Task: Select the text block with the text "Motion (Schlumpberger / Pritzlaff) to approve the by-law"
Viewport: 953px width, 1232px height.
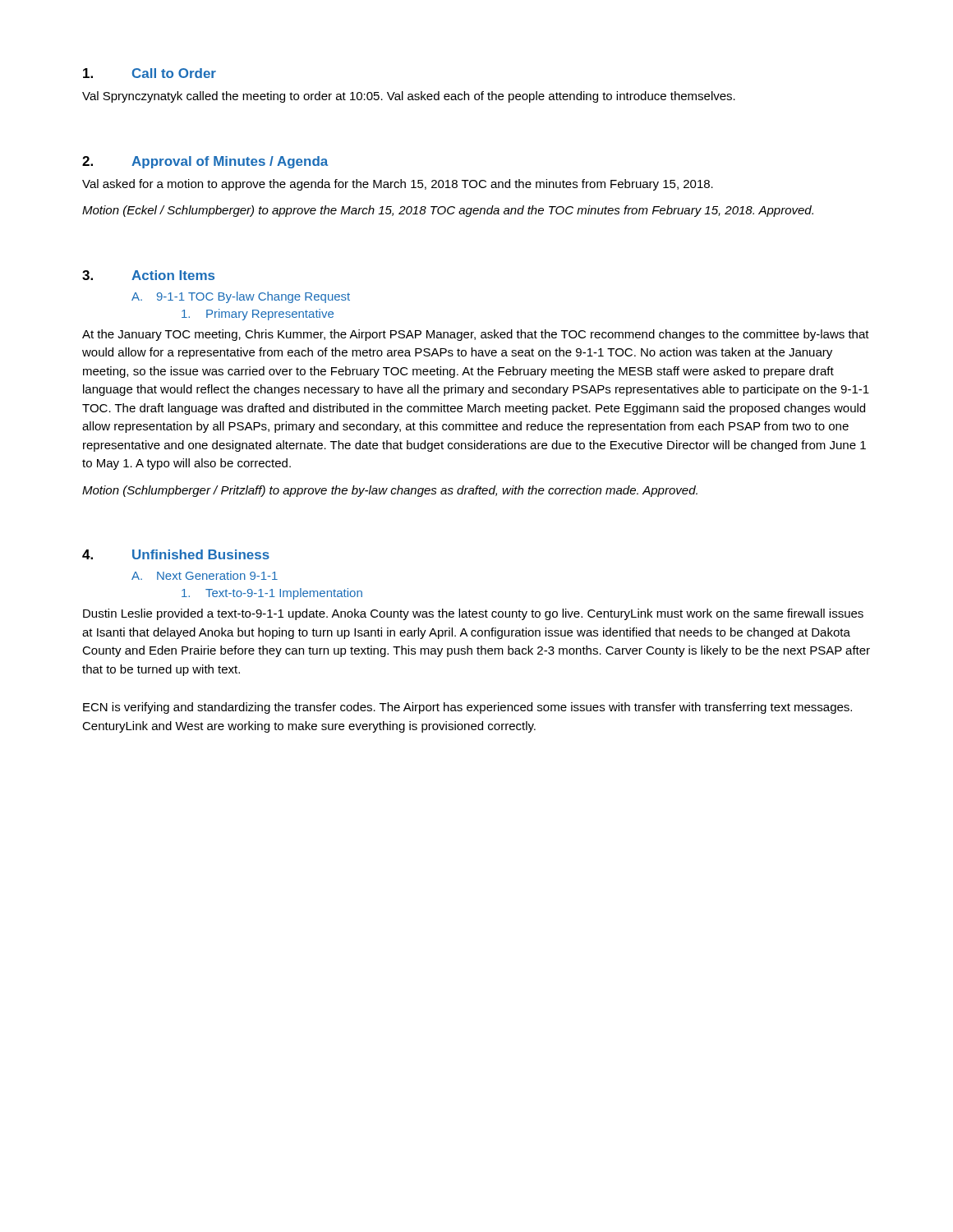Action: 390,490
